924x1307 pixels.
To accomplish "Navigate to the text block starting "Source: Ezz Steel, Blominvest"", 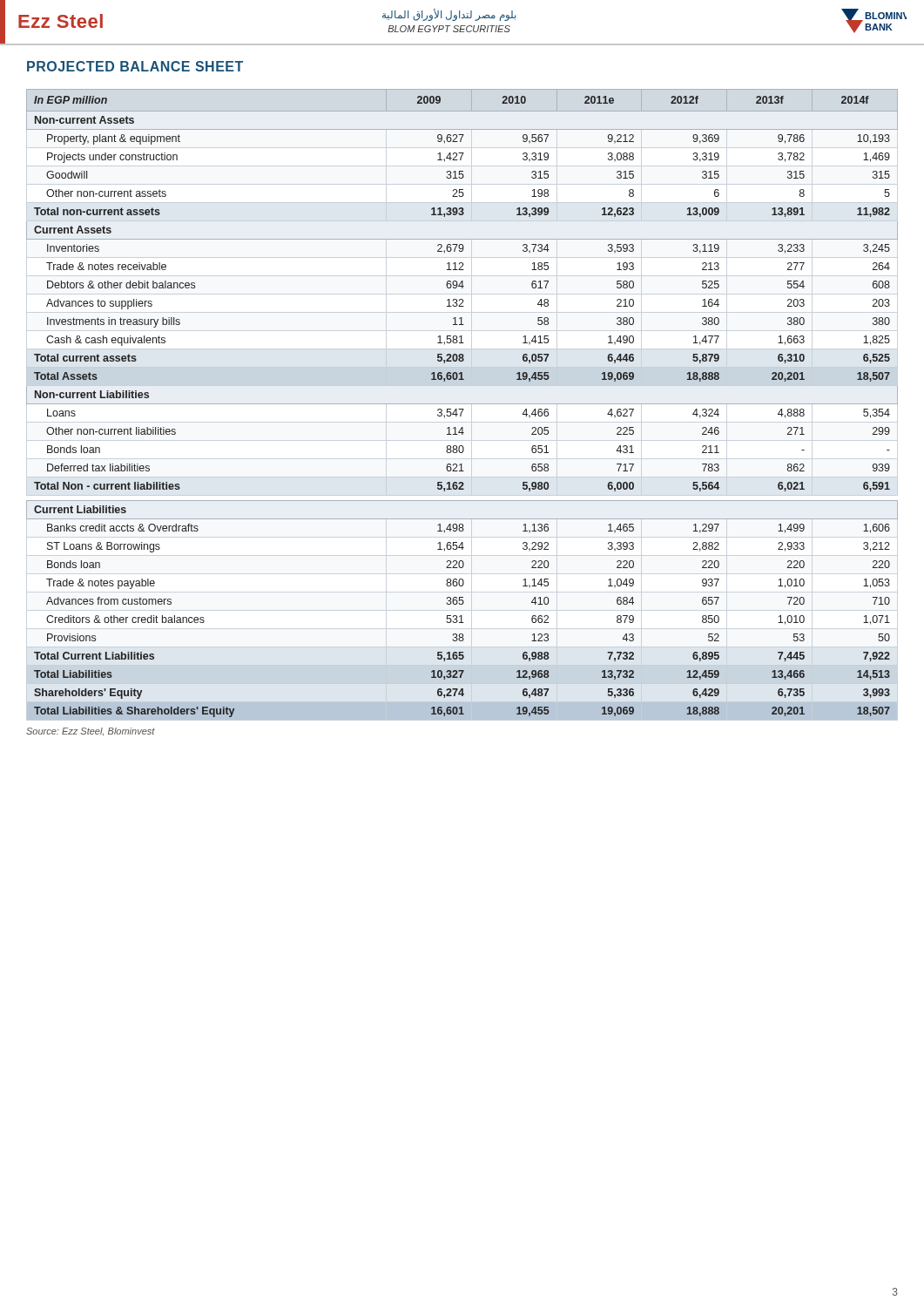I will tap(90, 731).
